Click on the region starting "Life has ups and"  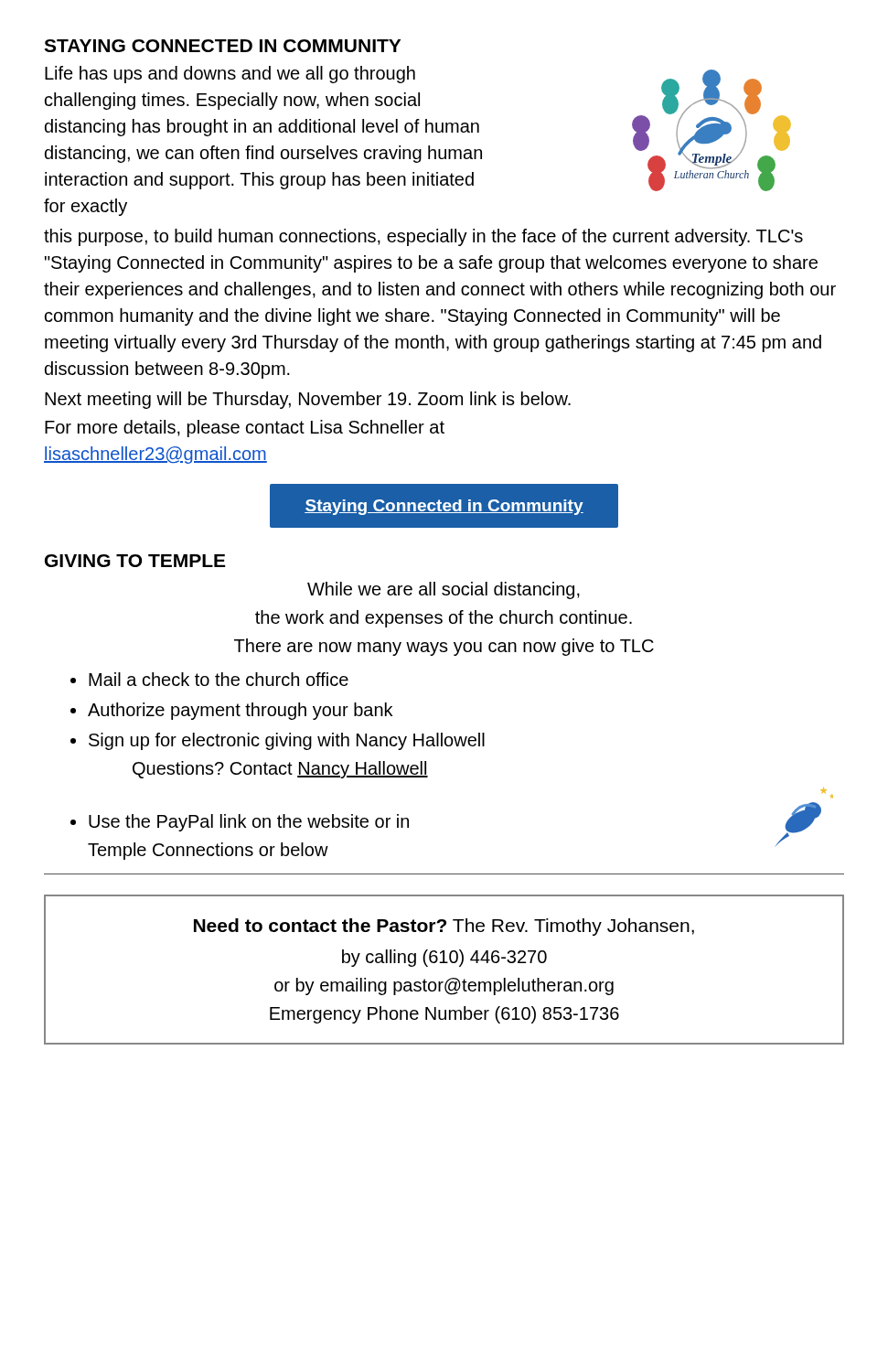click(x=264, y=139)
